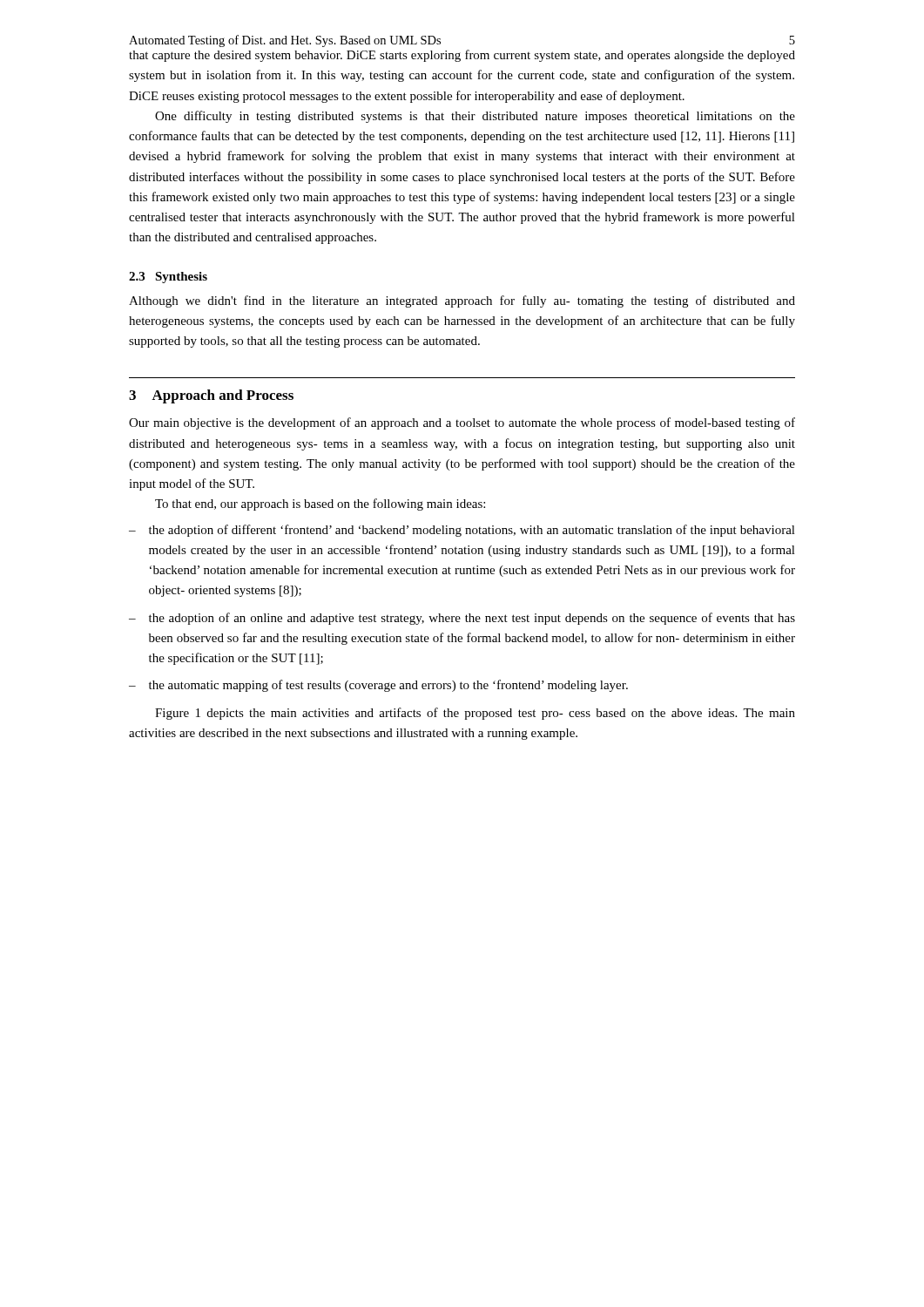Click on the text block containing "that capture the desired system"
Image resolution: width=924 pixels, height=1307 pixels.
pos(462,147)
